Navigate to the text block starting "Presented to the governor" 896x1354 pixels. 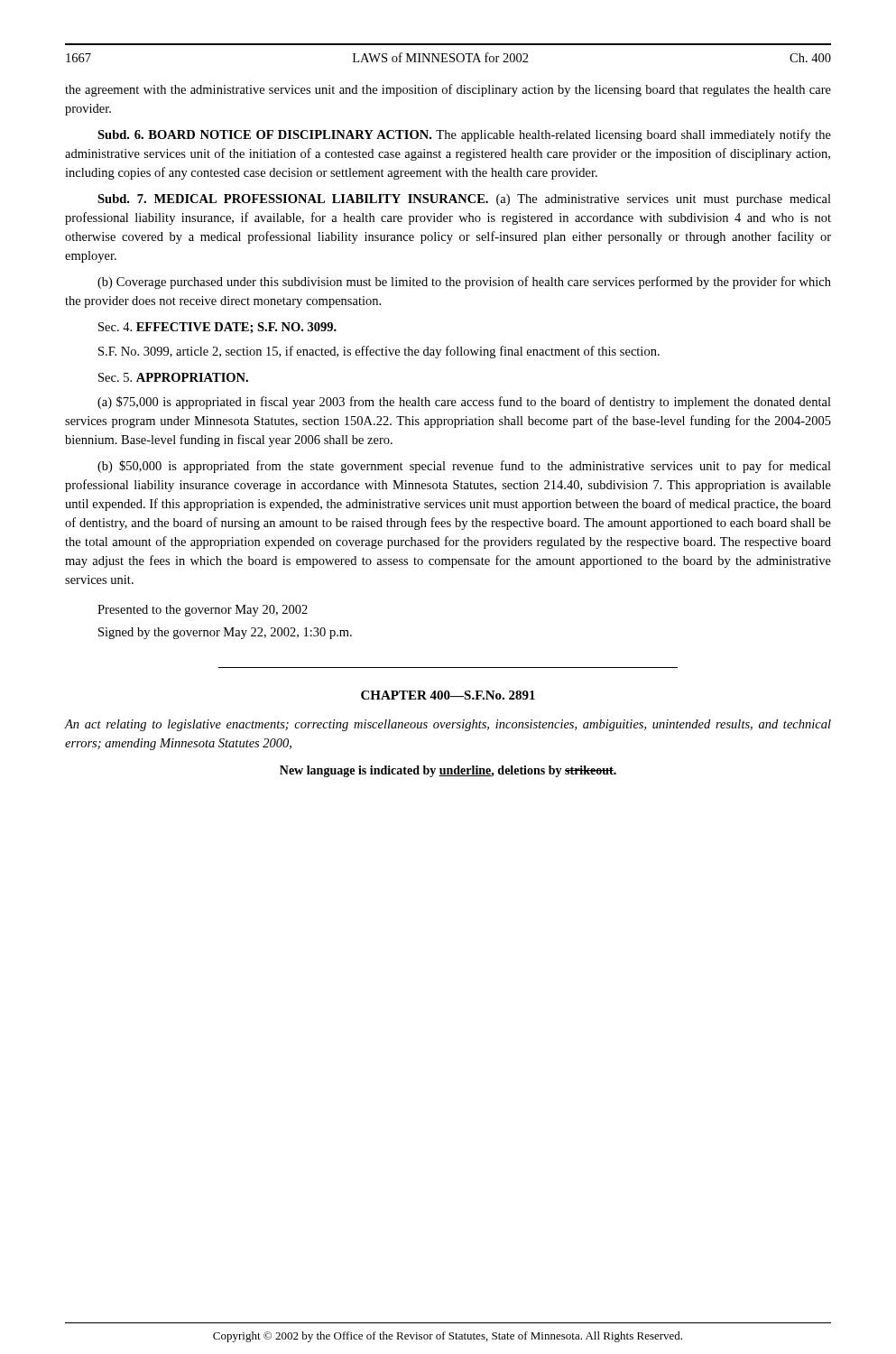(x=203, y=610)
